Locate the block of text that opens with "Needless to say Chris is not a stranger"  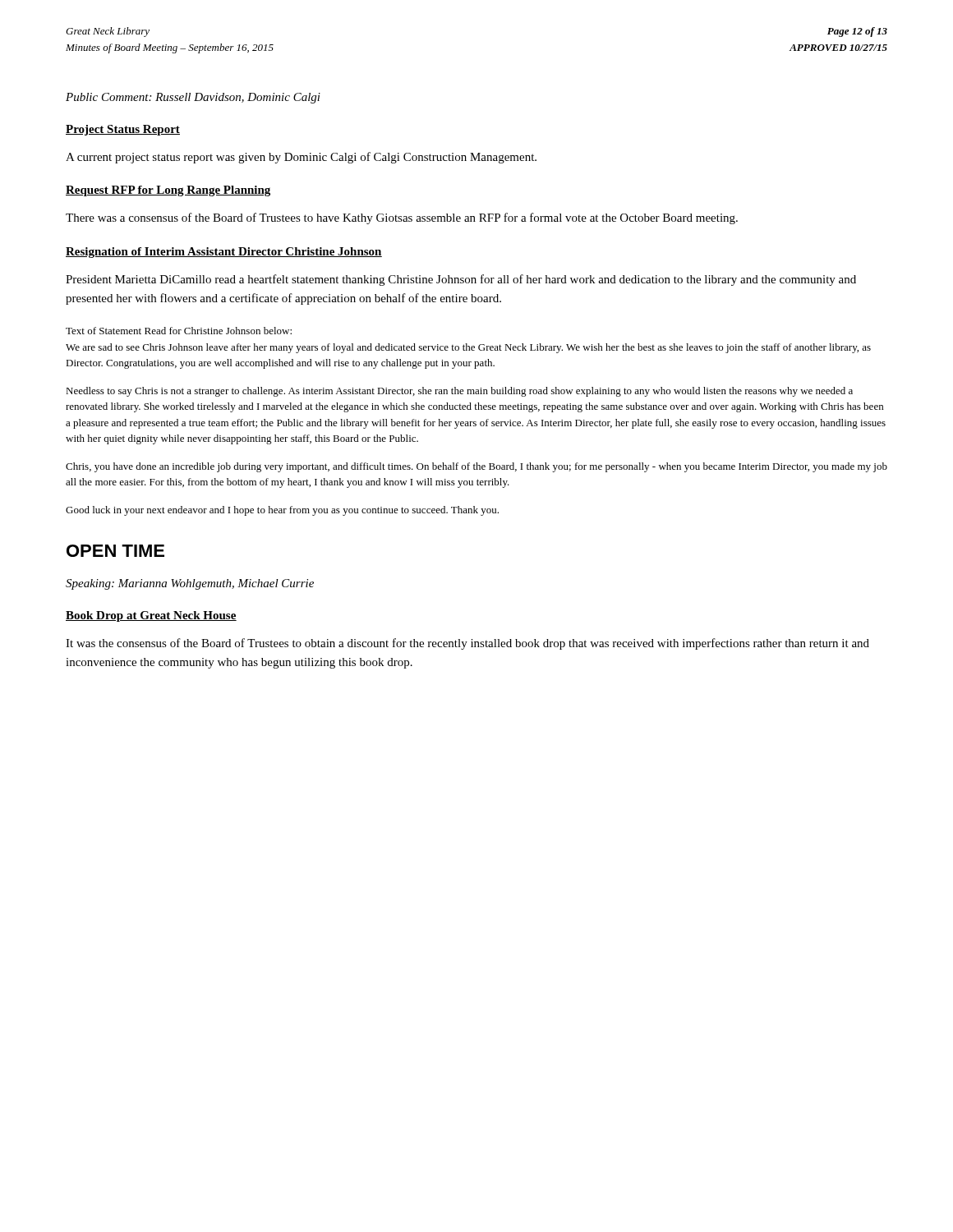[x=476, y=414]
